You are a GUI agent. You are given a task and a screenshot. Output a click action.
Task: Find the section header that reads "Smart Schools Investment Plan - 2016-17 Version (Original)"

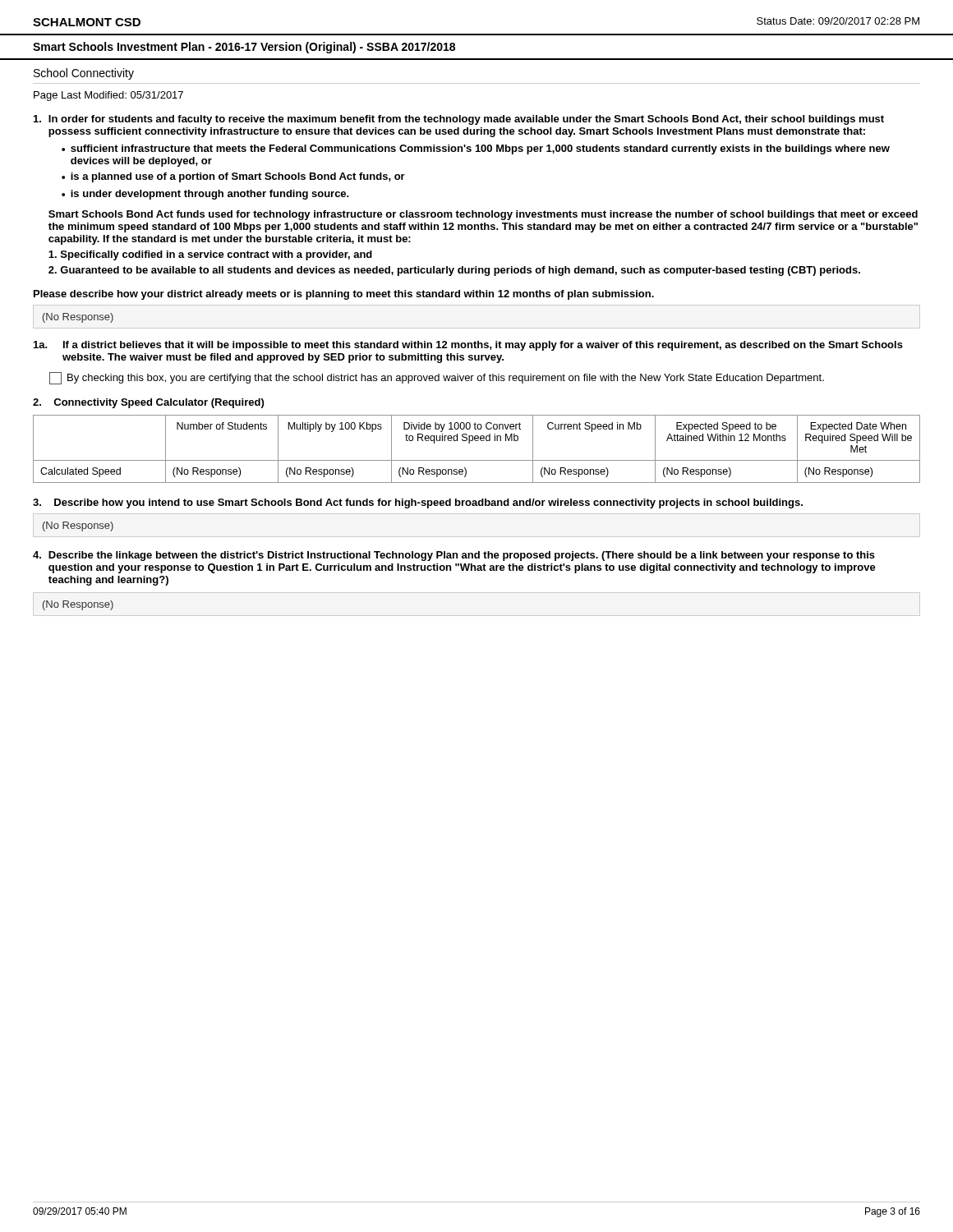pyautogui.click(x=244, y=47)
